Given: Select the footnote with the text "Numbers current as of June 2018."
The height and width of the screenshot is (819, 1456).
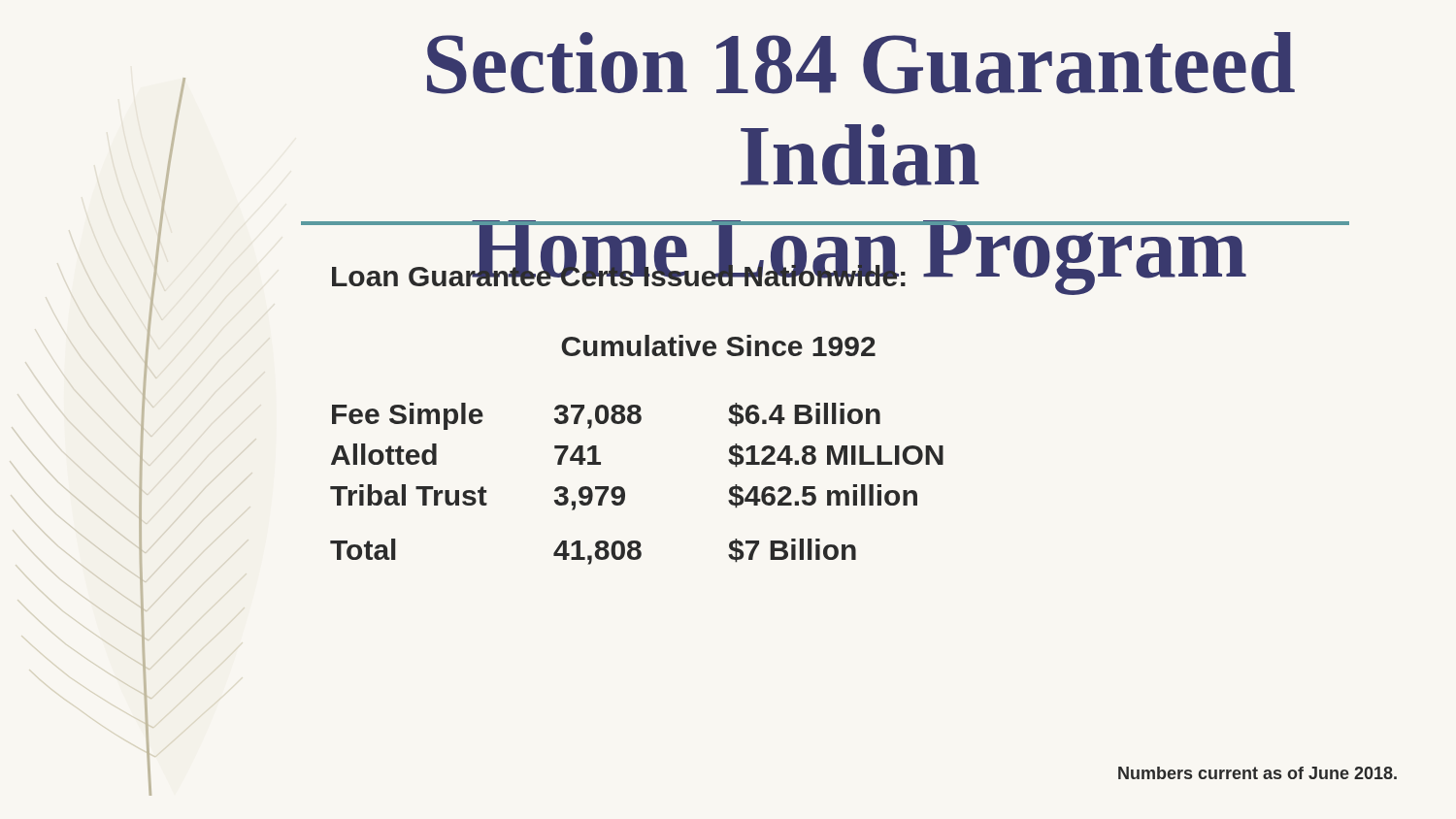Looking at the screenshot, I should (x=1257, y=773).
